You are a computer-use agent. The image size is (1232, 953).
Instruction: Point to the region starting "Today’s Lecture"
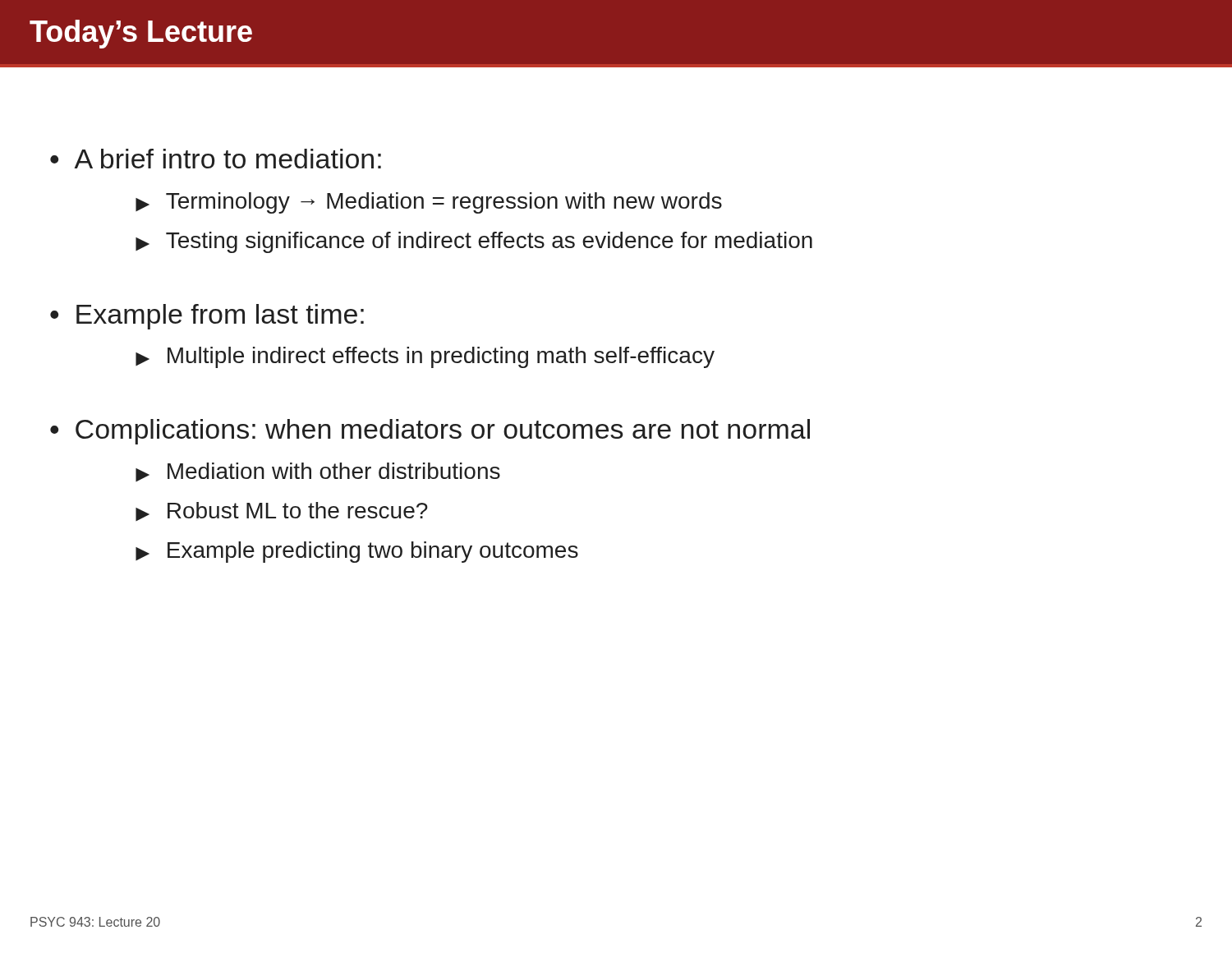click(141, 32)
